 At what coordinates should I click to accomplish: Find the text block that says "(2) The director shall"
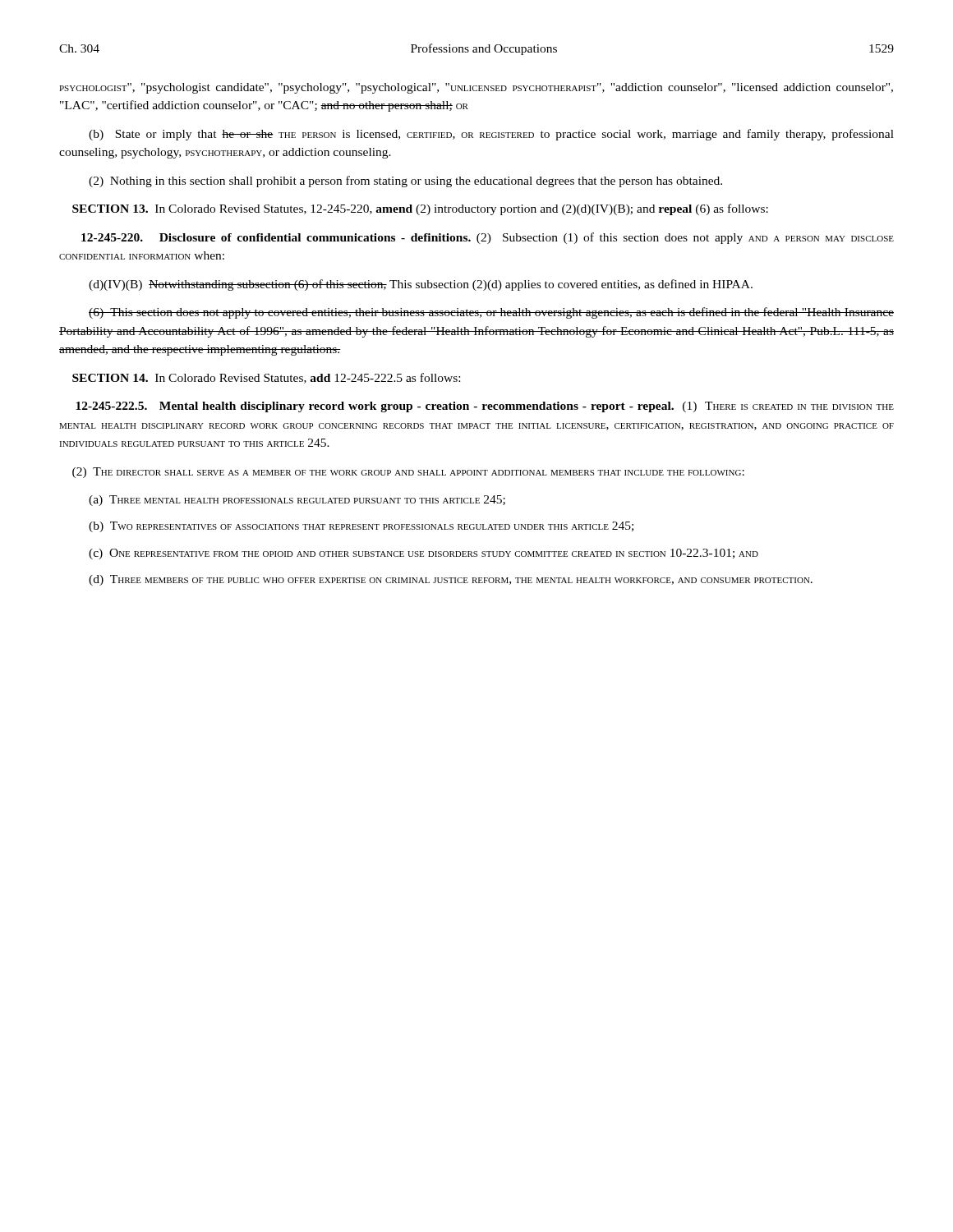pos(402,471)
